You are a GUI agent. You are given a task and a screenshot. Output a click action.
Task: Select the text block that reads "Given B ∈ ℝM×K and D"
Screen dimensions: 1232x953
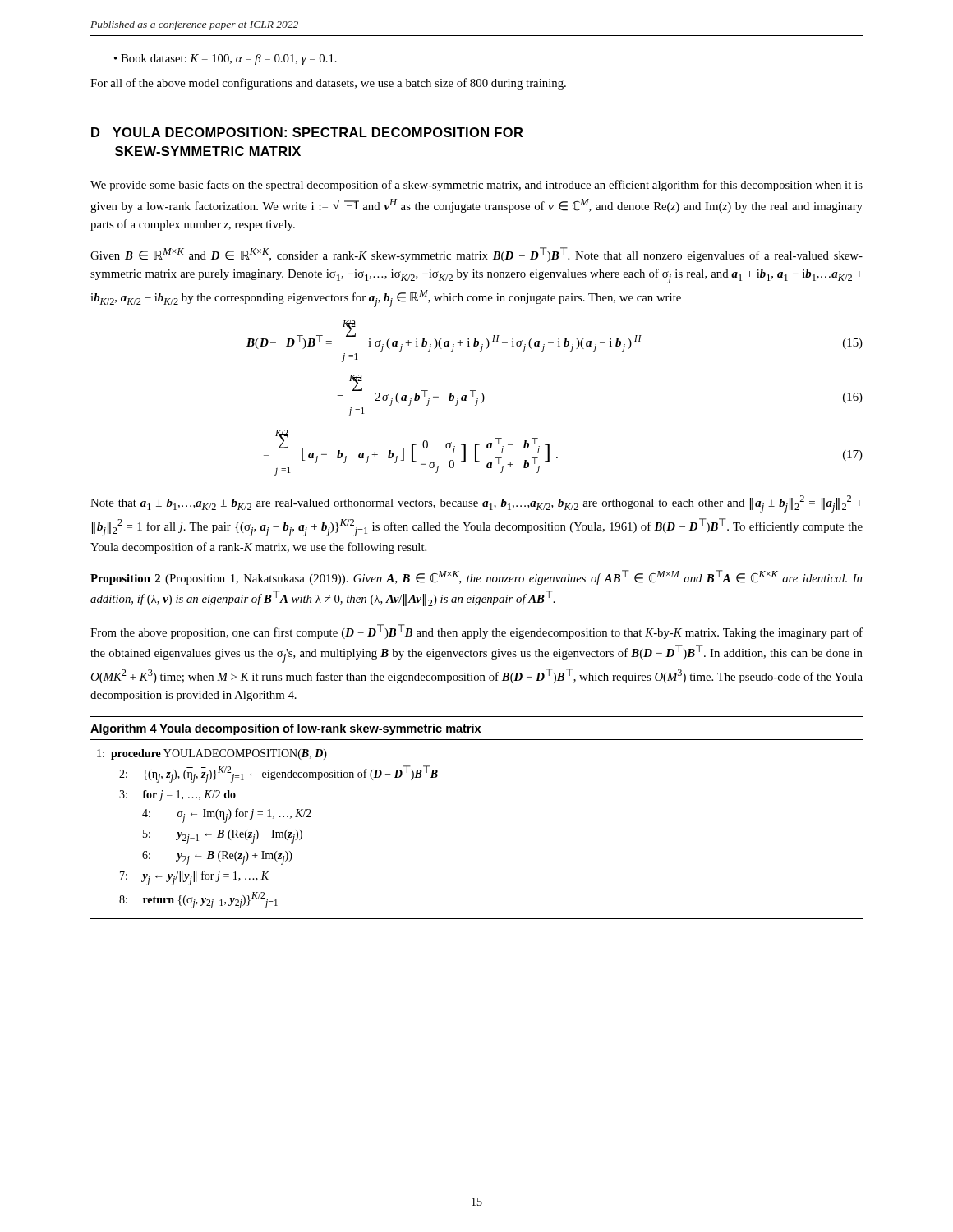click(476, 276)
